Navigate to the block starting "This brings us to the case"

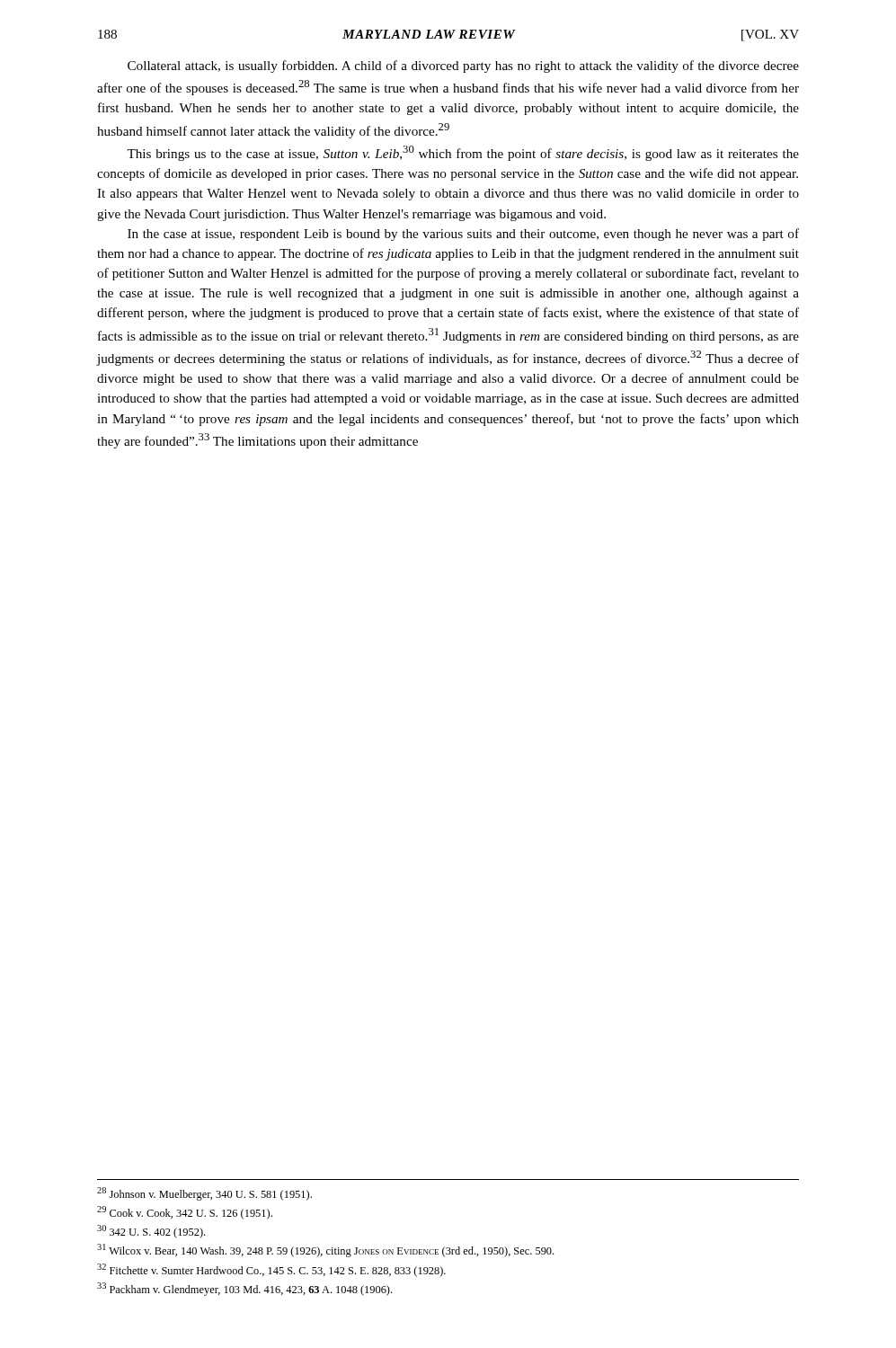coord(448,182)
